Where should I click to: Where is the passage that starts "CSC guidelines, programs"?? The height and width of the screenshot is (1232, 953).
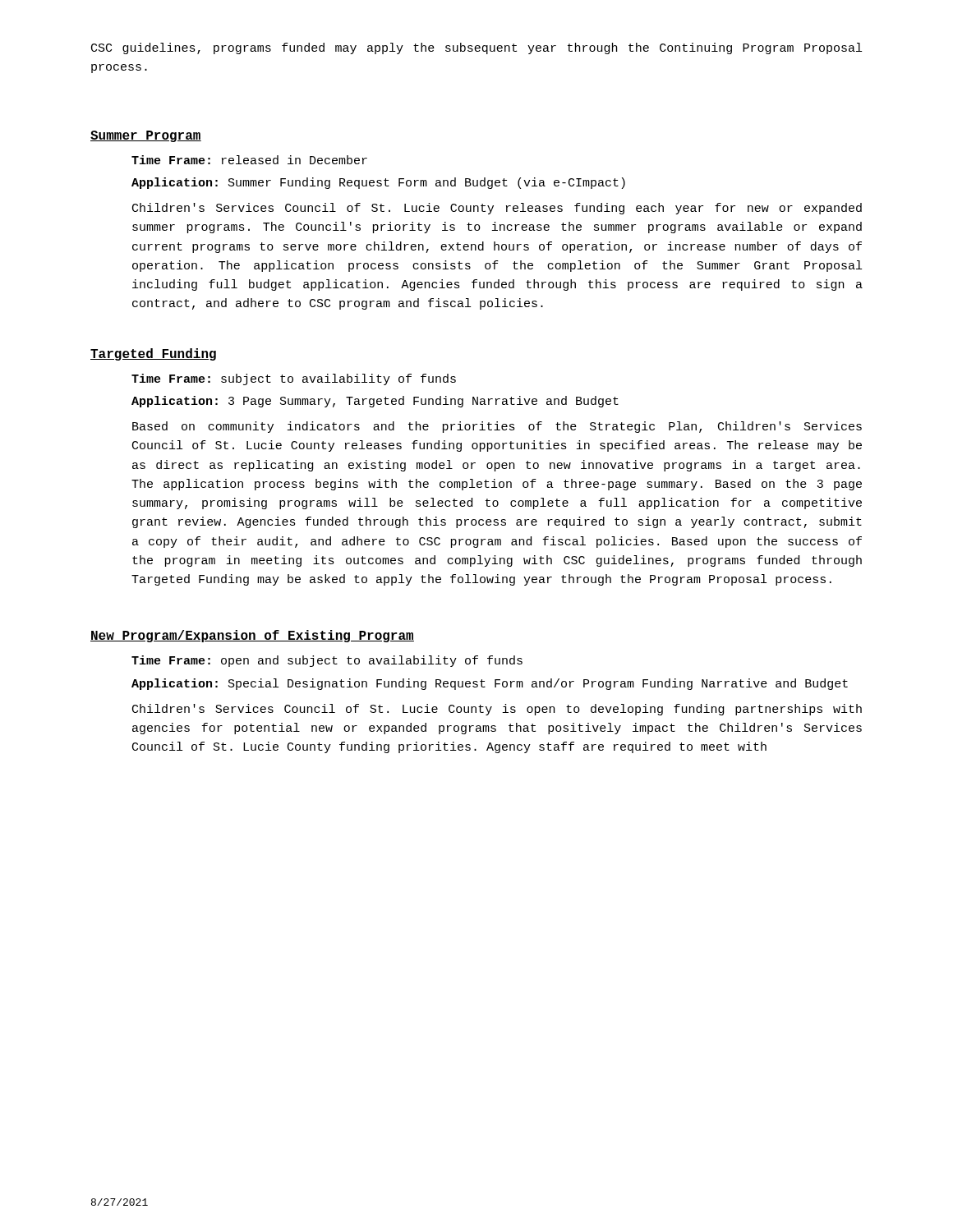[476, 58]
